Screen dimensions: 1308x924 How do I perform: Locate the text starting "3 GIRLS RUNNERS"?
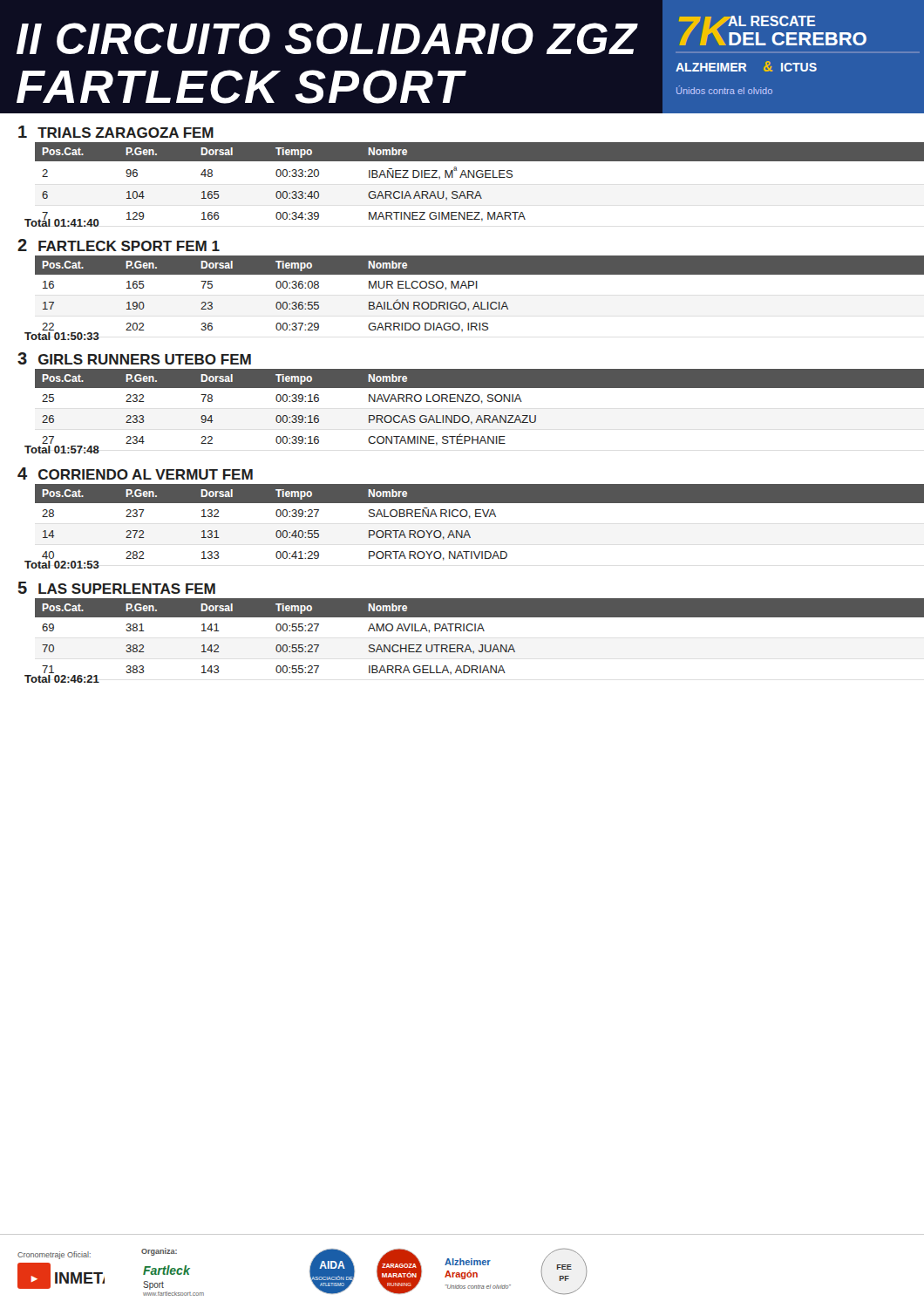pos(135,359)
